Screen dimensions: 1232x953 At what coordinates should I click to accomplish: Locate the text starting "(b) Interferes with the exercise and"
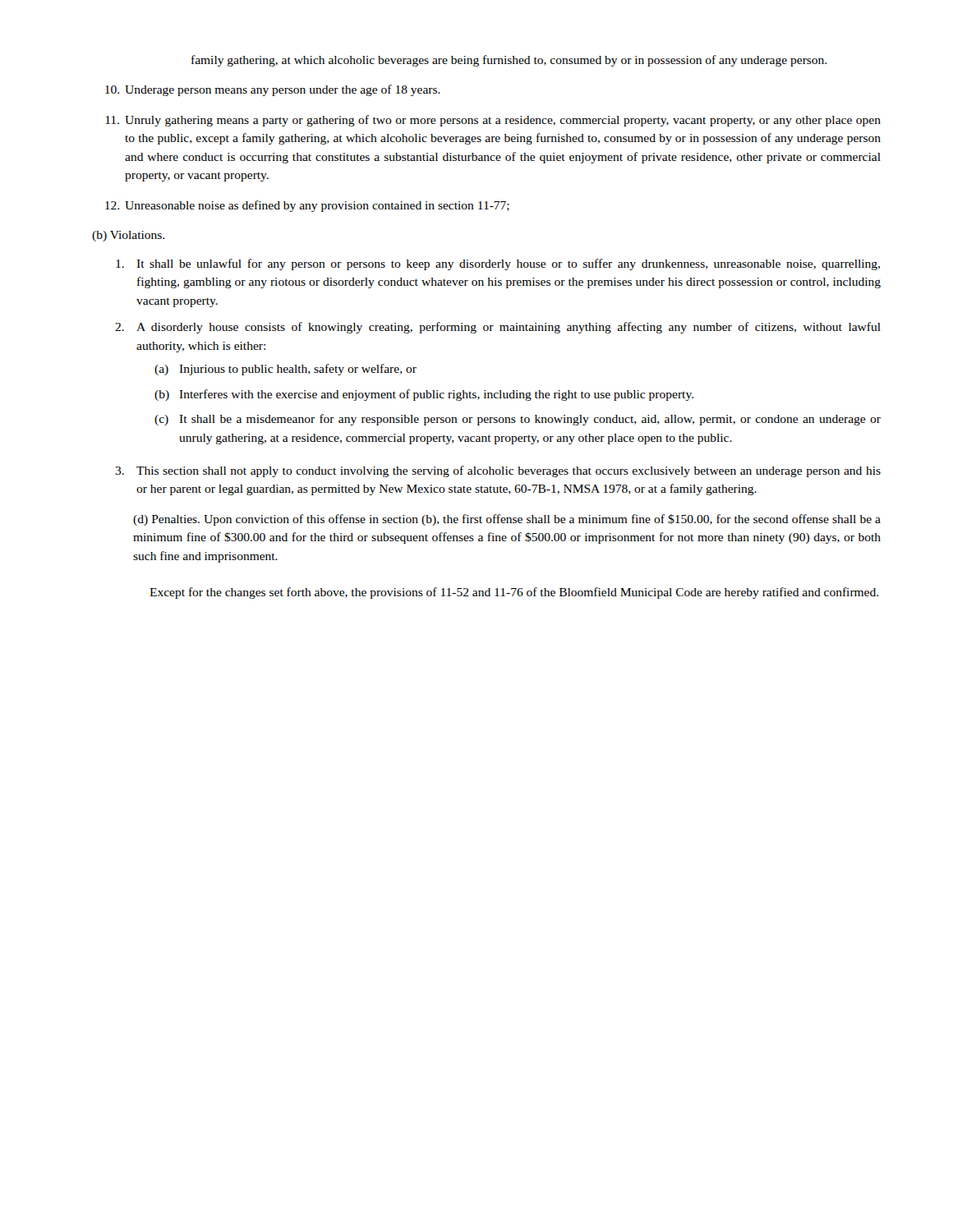[x=518, y=394]
